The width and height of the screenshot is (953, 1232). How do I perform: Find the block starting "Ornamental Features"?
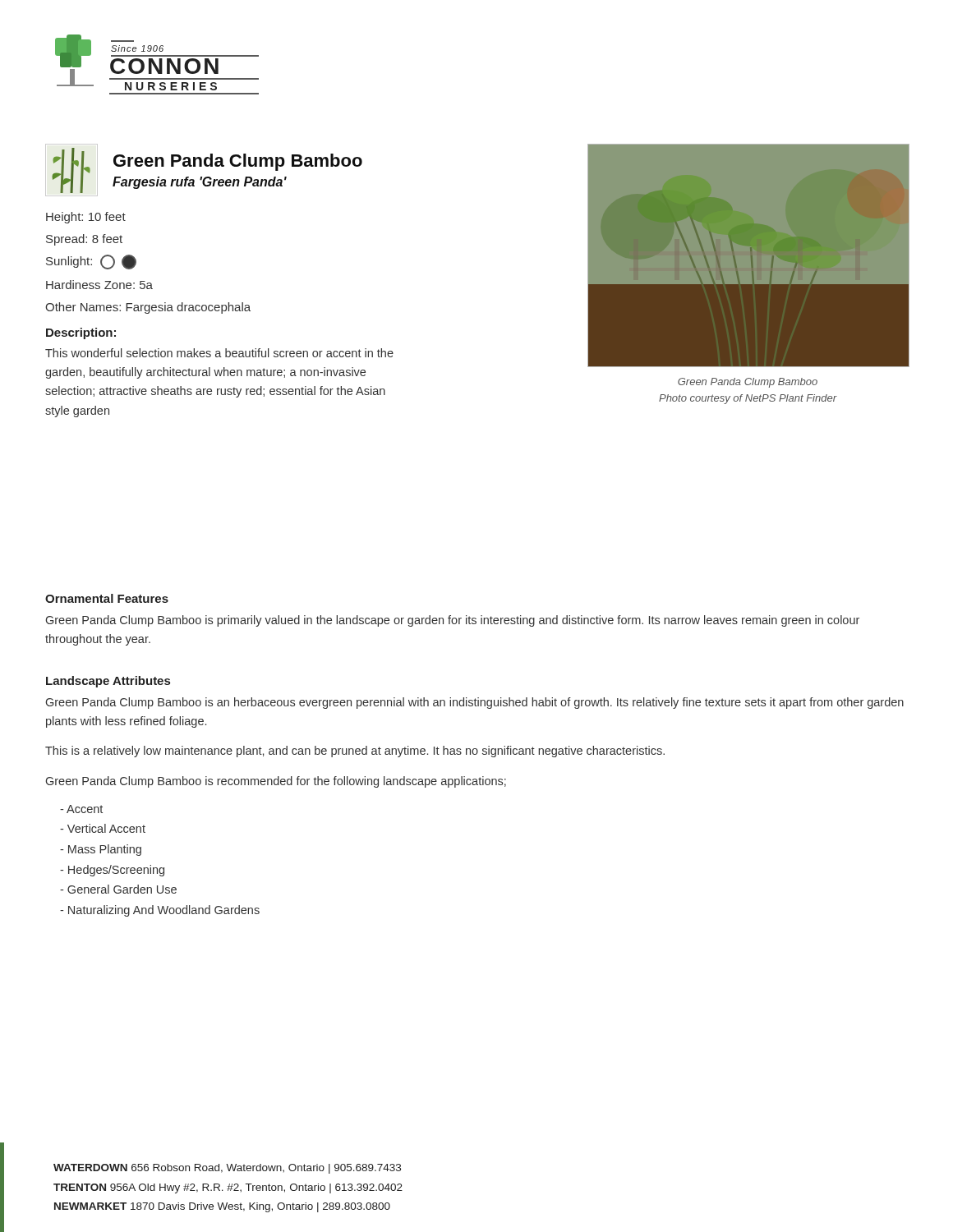point(107,598)
